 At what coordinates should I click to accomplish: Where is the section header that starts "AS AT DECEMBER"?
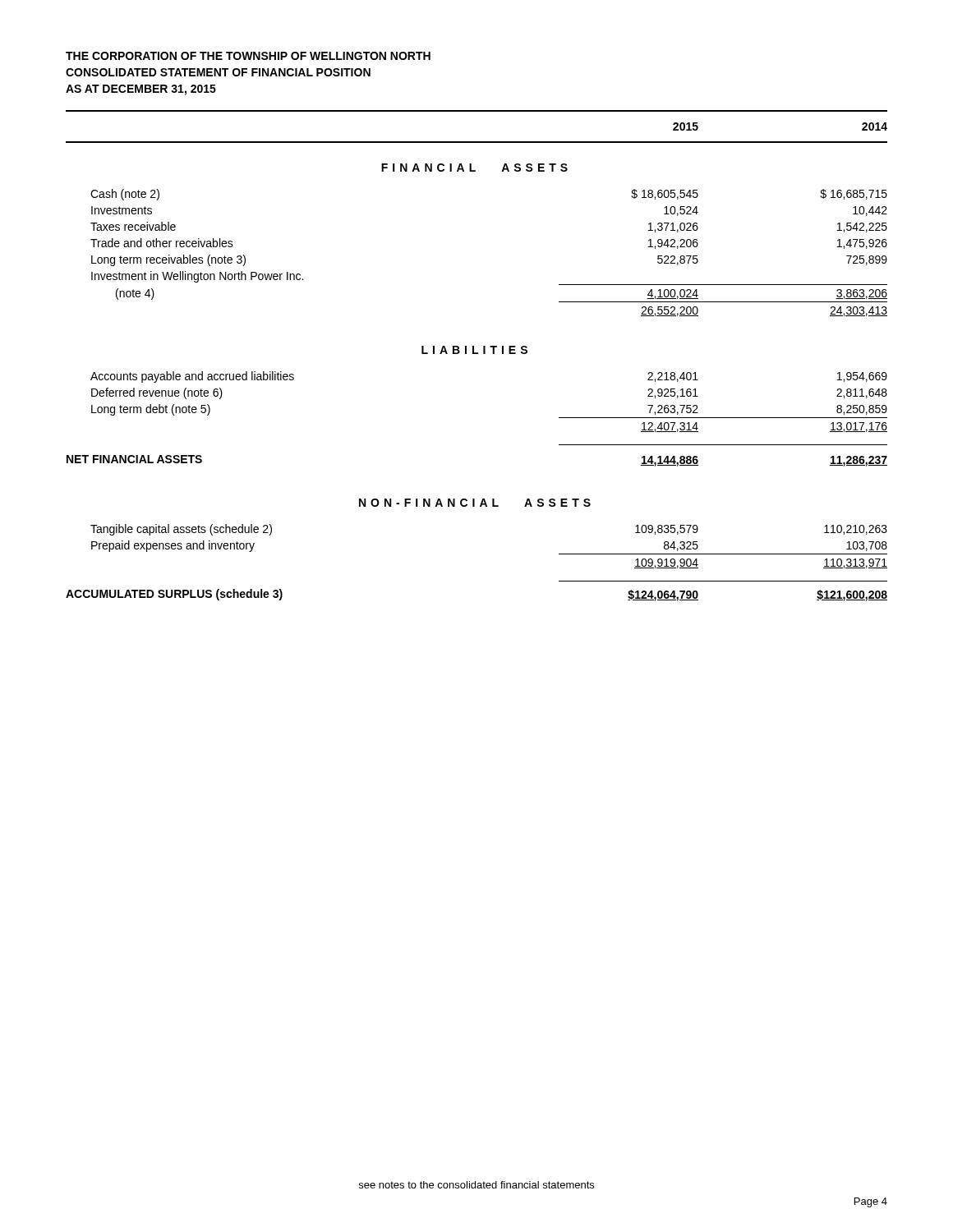pyautogui.click(x=141, y=89)
